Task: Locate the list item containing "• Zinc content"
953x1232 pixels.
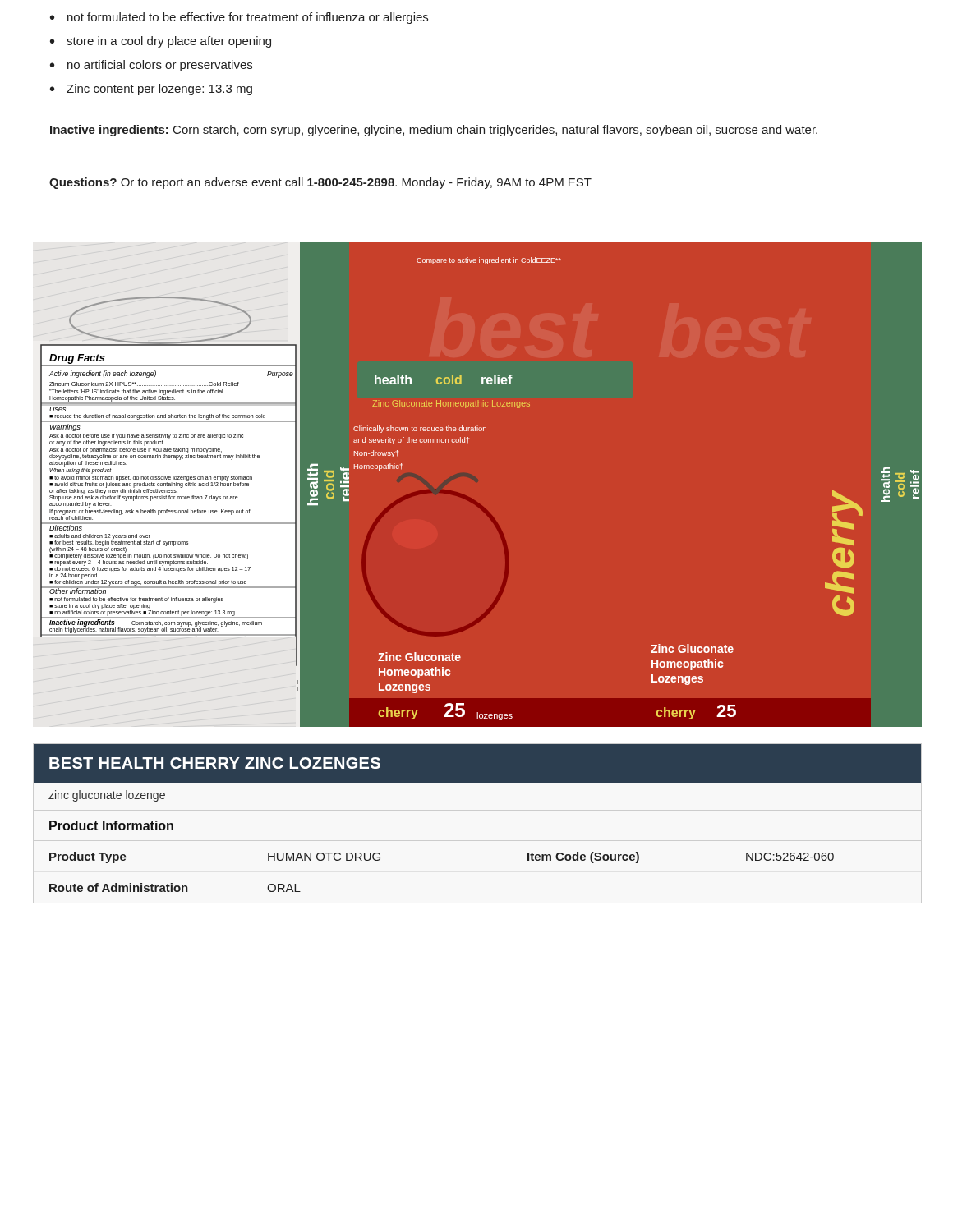Action: pos(151,89)
